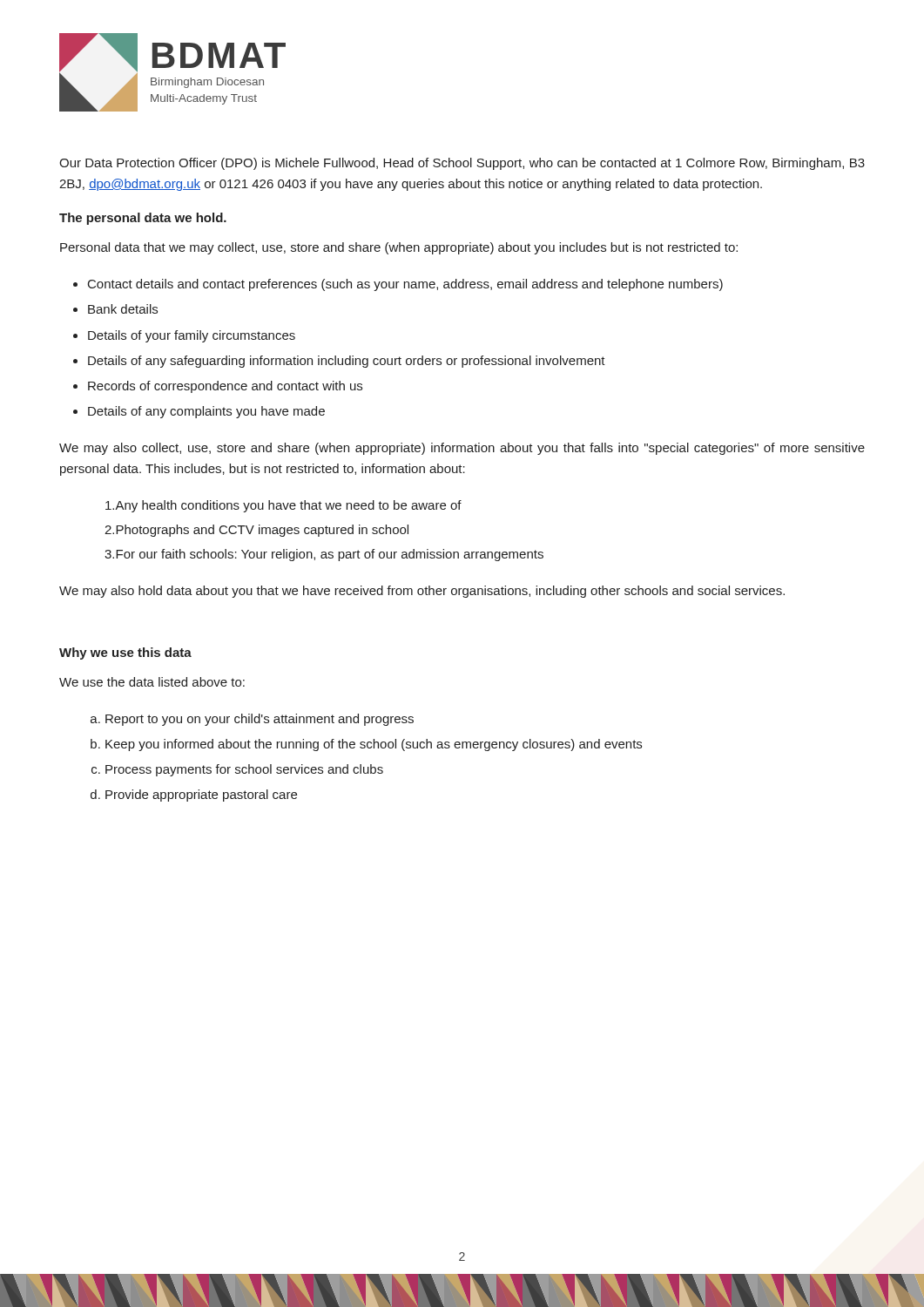Click on the text starting "2.Photographs and CCTV images captured"
This screenshot has width=924, height=1307.
coord(257,529)
